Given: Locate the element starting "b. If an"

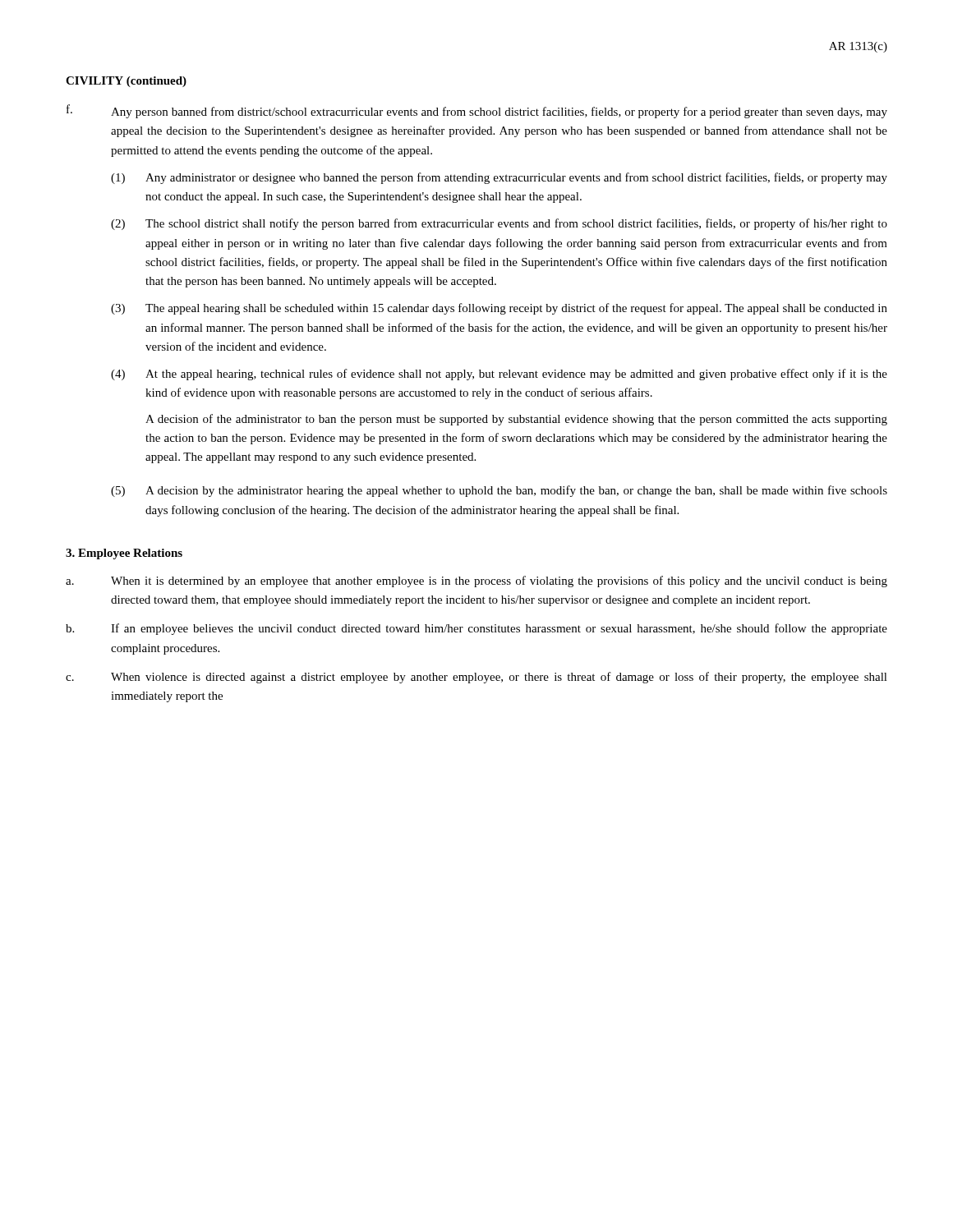Looking at the screenshot, I should [476, 639].
